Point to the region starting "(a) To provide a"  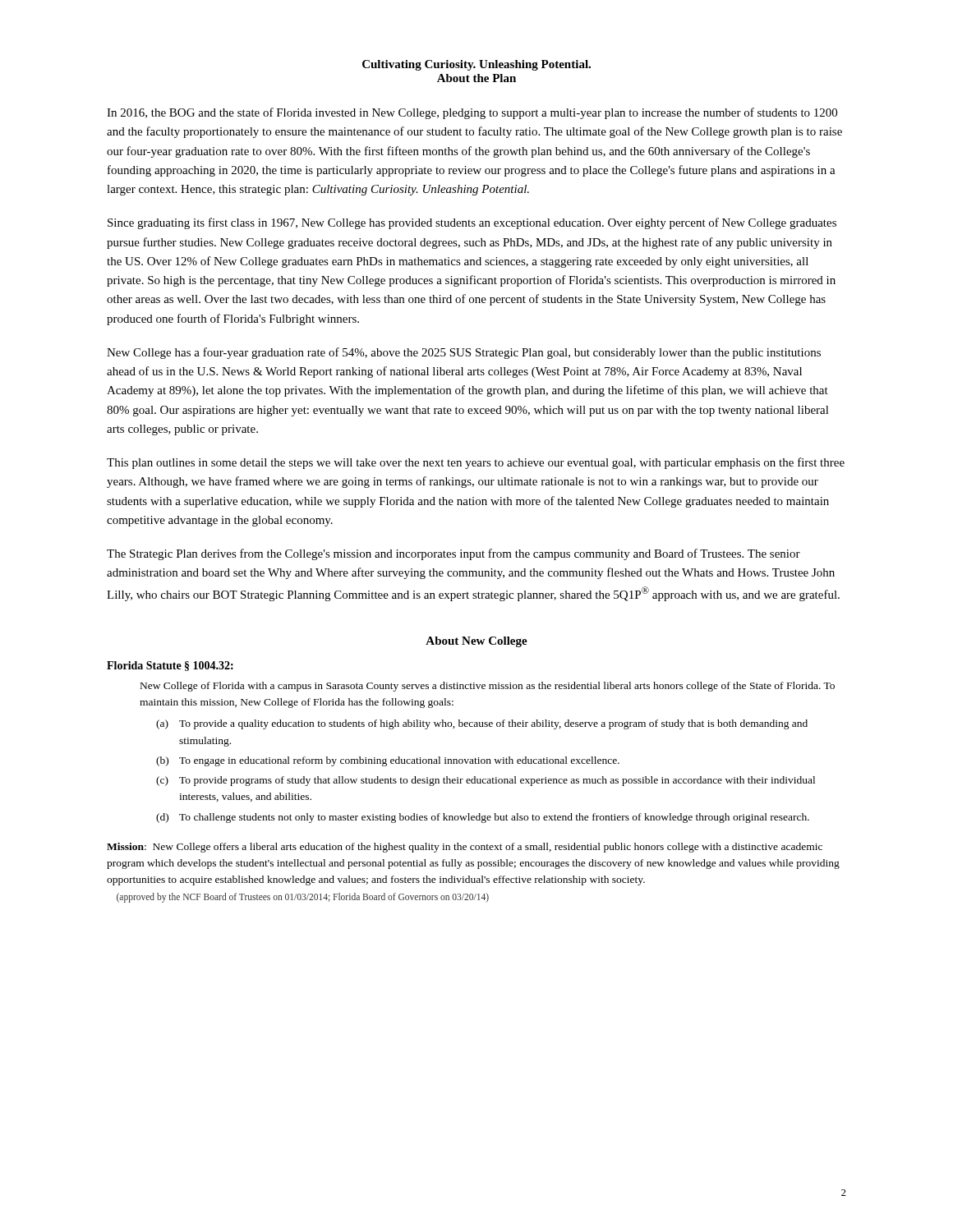tap(501, 732)
